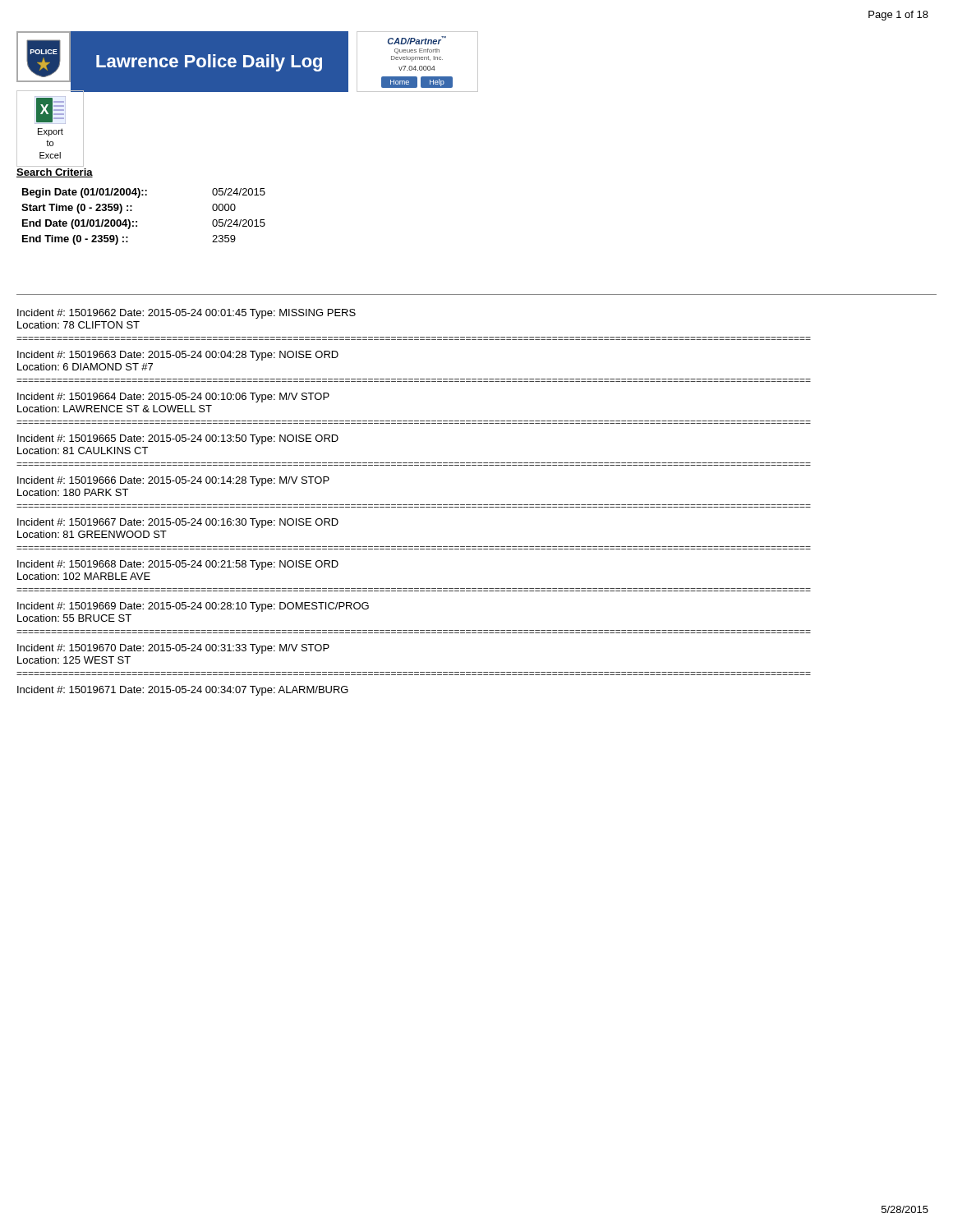Locate the block of text that opens with "Incident #: 15019665"
The image size is (953, 1232).
177,444
